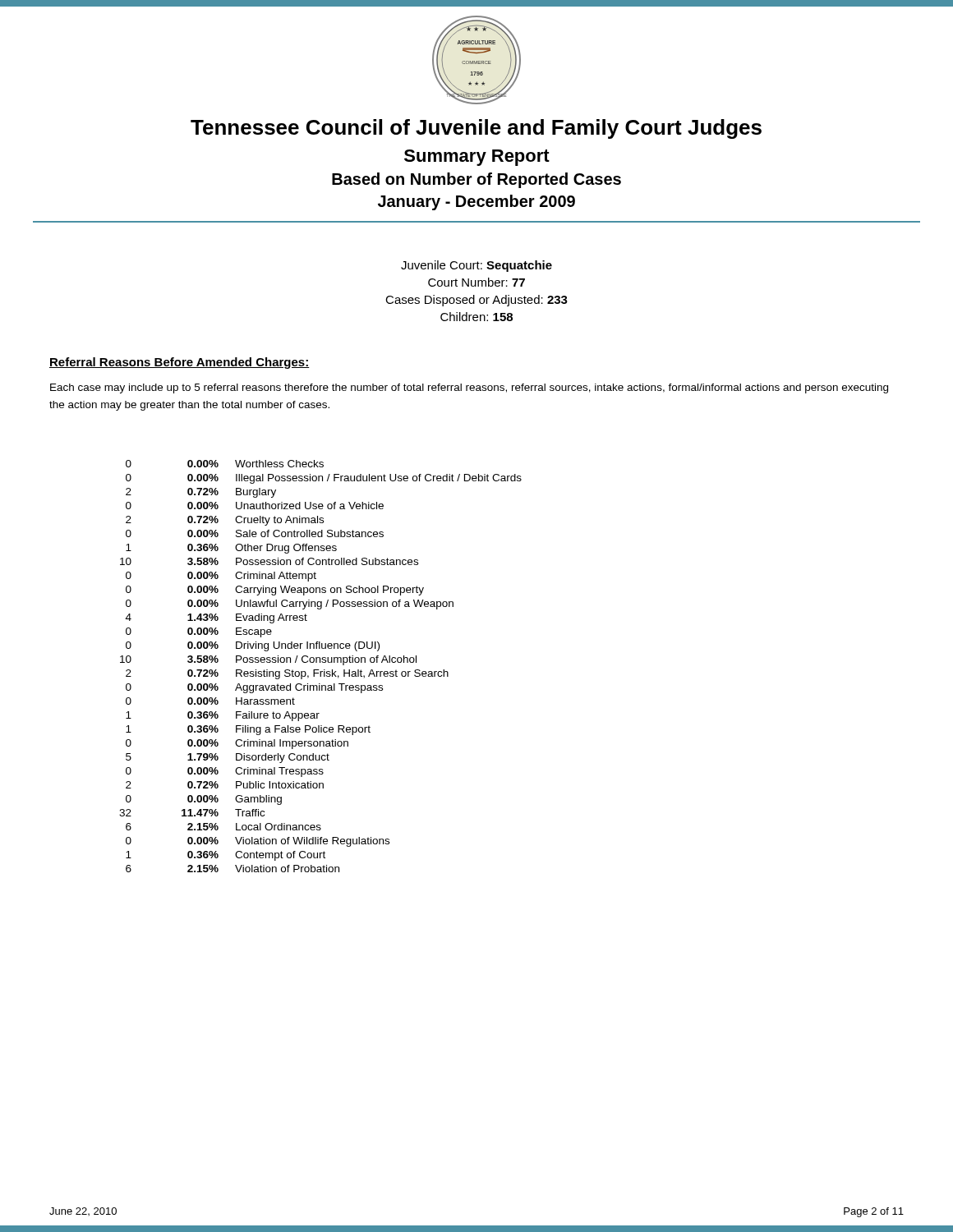Select the table
The height and width of the screenshot is (1232, 953).
(476, 666)
